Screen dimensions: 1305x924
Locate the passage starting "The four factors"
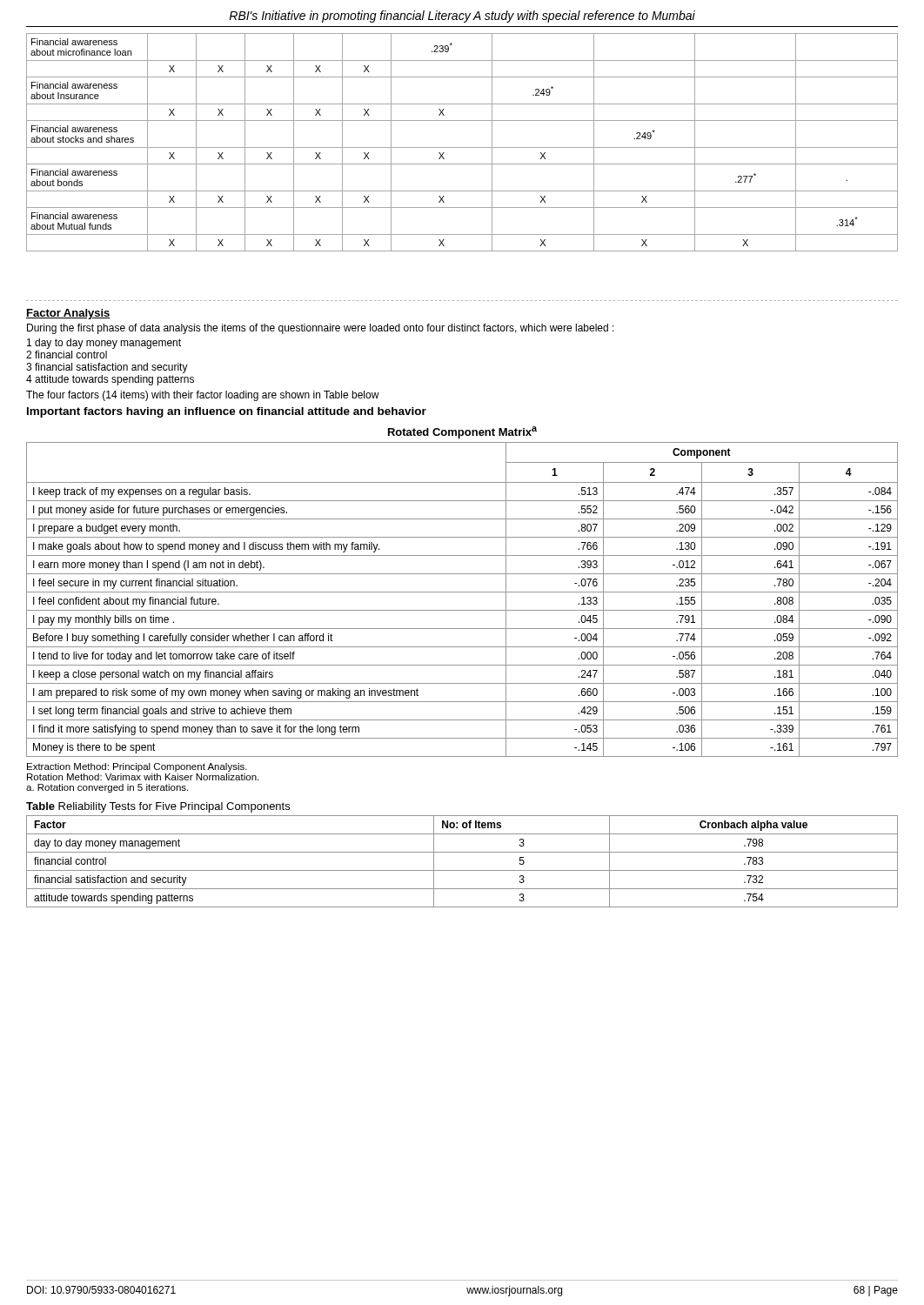[202, 395]
